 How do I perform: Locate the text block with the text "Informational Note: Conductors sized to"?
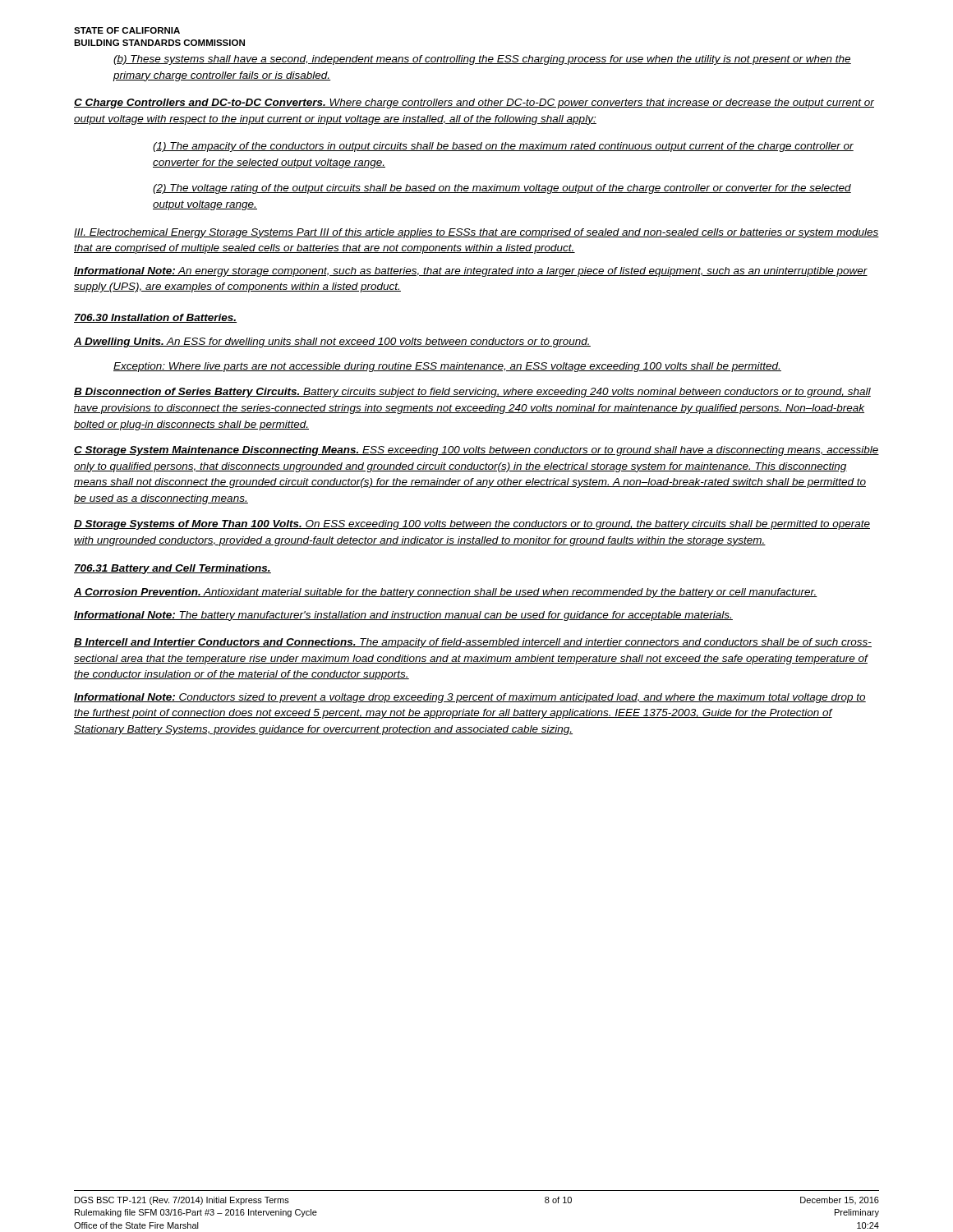[x=476, y=713]
